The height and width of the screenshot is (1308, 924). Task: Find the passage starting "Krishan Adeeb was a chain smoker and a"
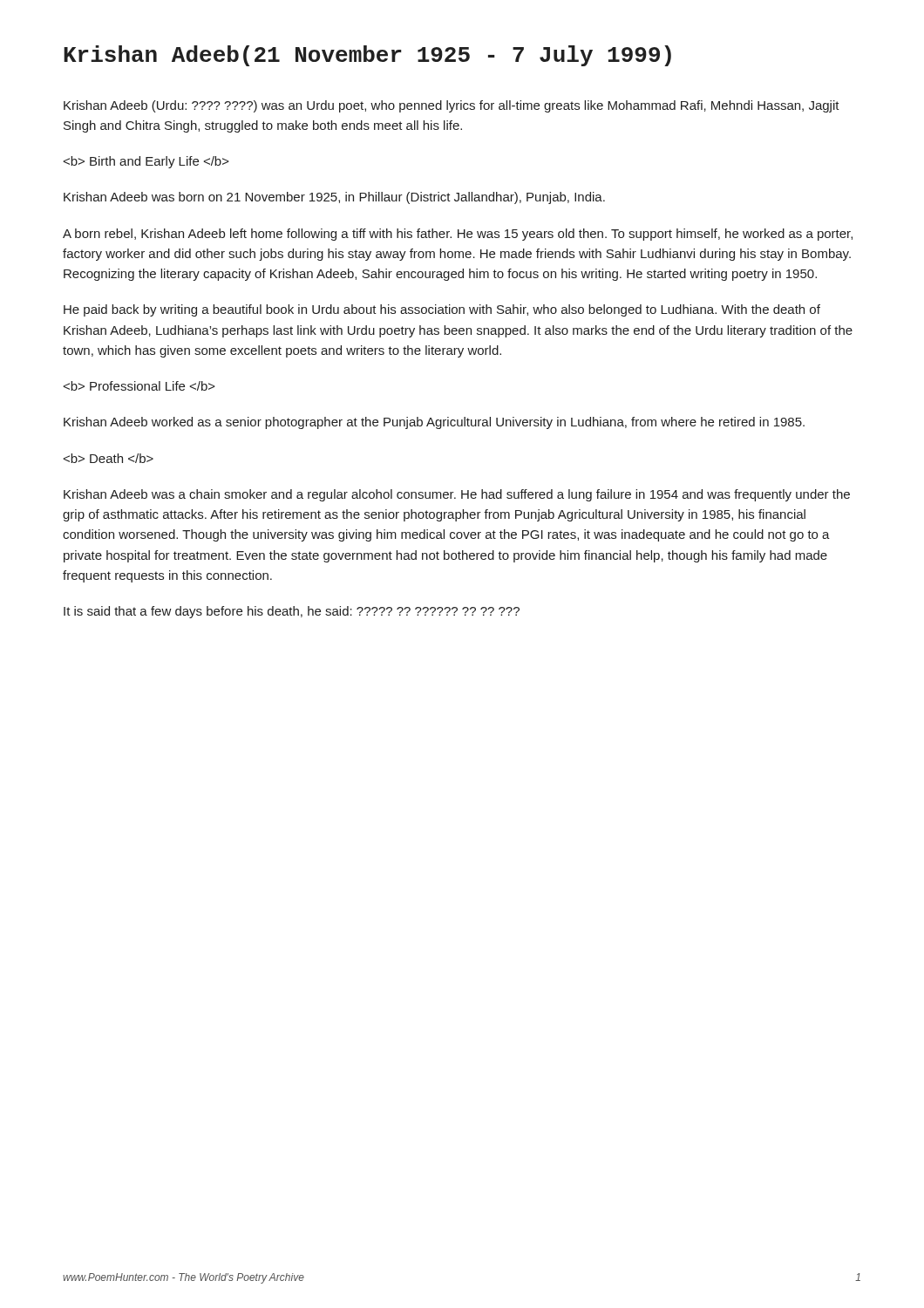[x=457, y=534]
